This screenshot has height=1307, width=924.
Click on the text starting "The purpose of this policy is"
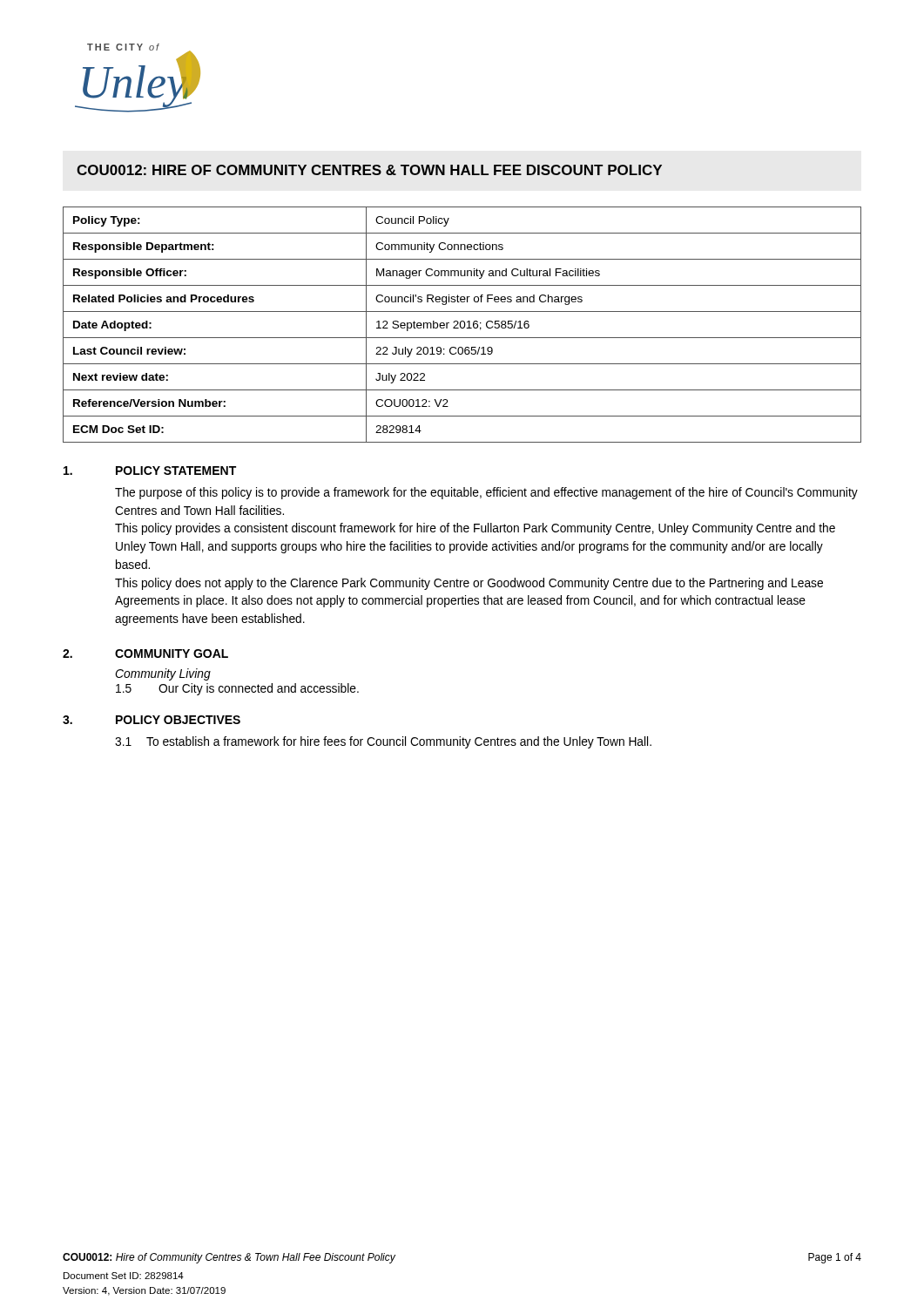click(x=488, y=503)
